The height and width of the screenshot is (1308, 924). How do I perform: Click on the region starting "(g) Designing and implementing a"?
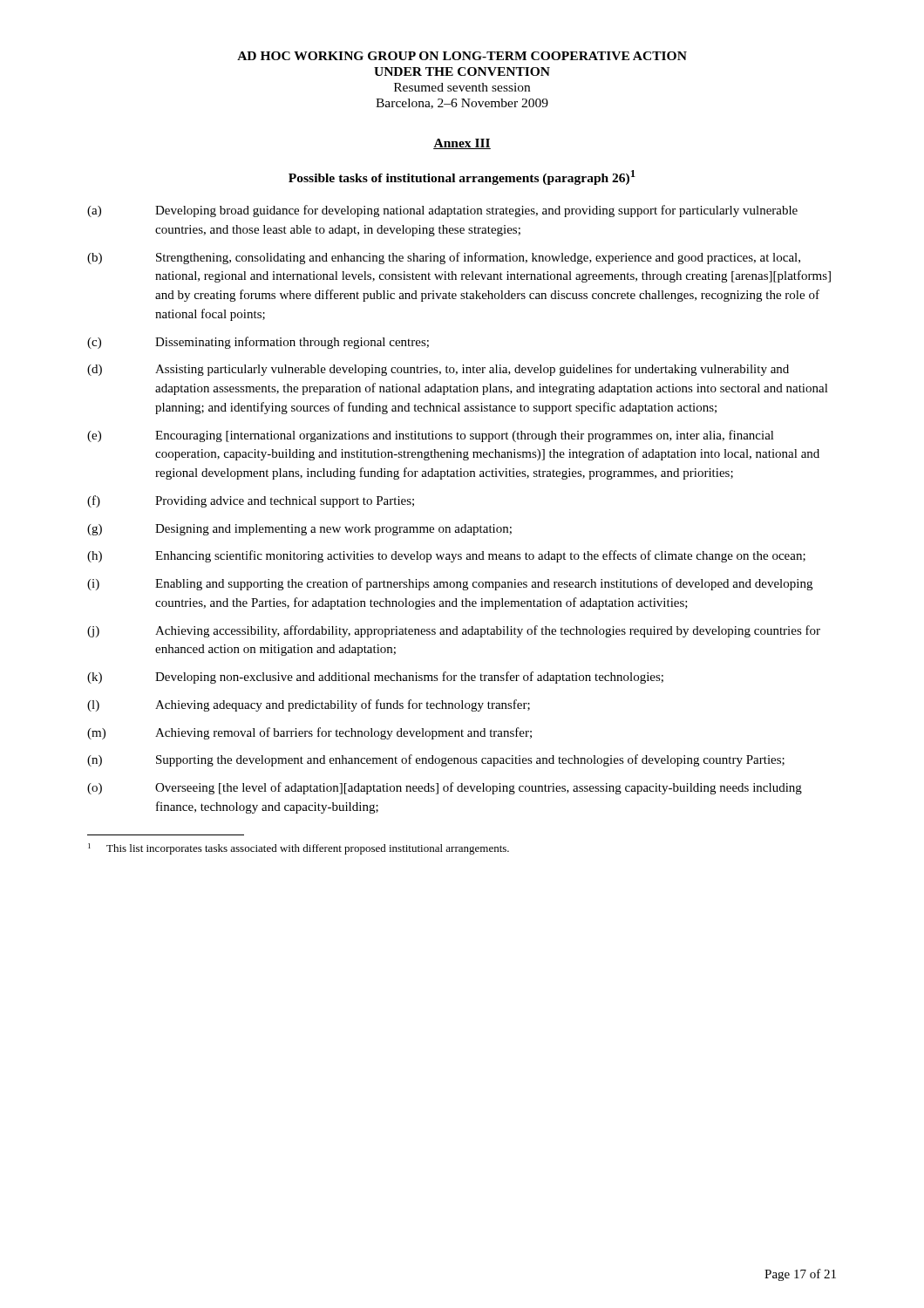click(462, 529)
